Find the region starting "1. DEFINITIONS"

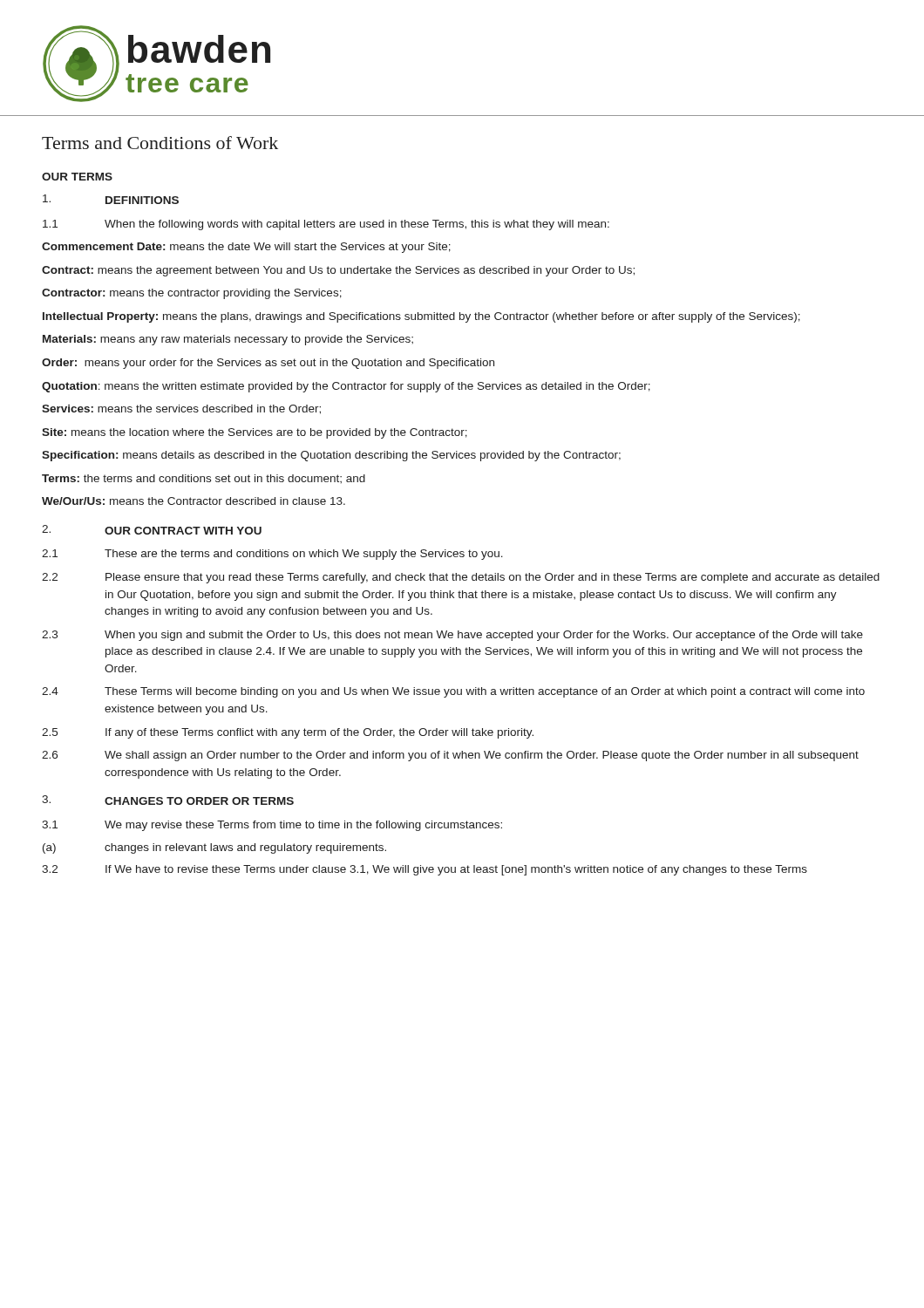coord(111,199)
